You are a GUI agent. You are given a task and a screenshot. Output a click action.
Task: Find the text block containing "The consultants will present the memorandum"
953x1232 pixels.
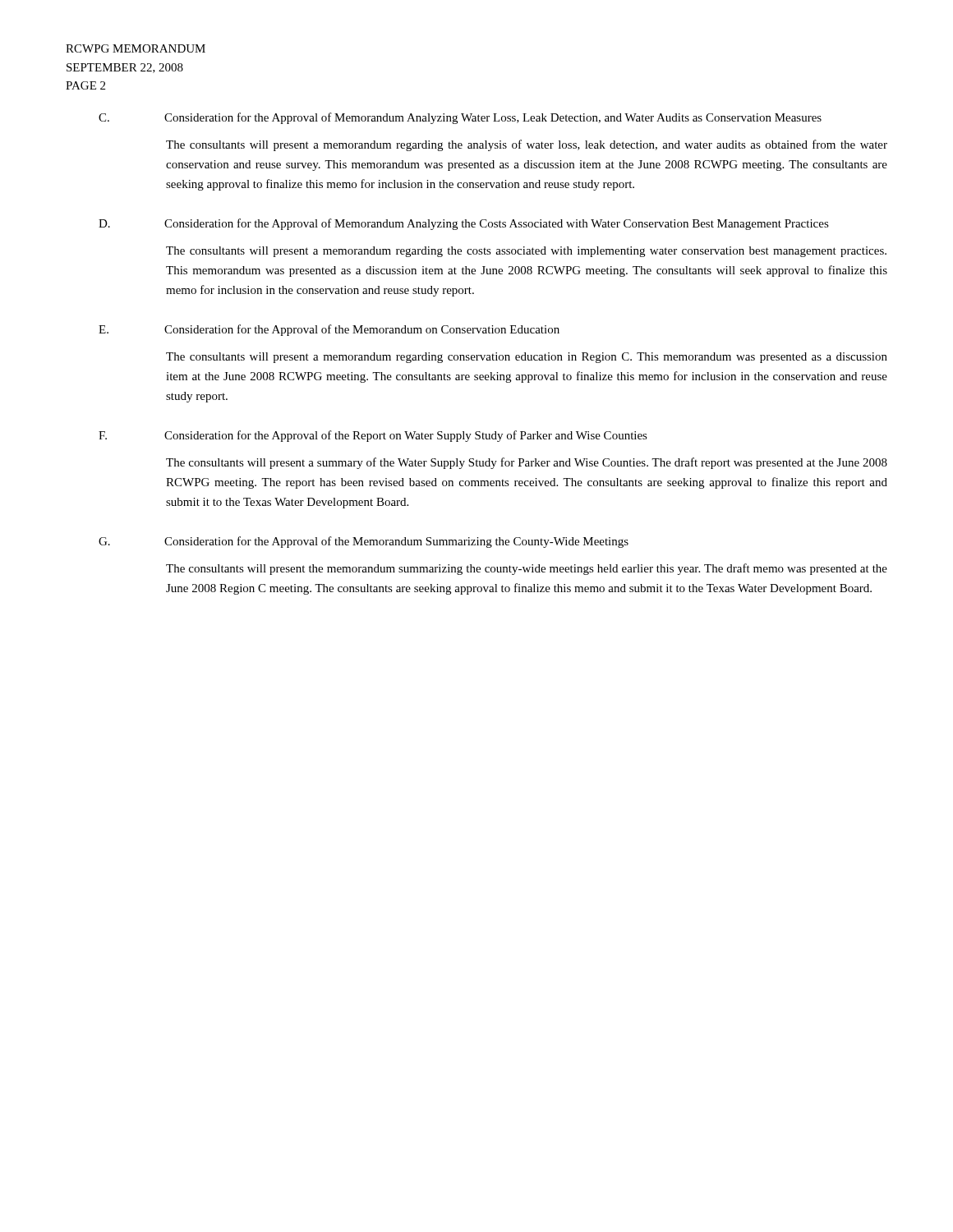pyautogui.click(x=527, y=578)
